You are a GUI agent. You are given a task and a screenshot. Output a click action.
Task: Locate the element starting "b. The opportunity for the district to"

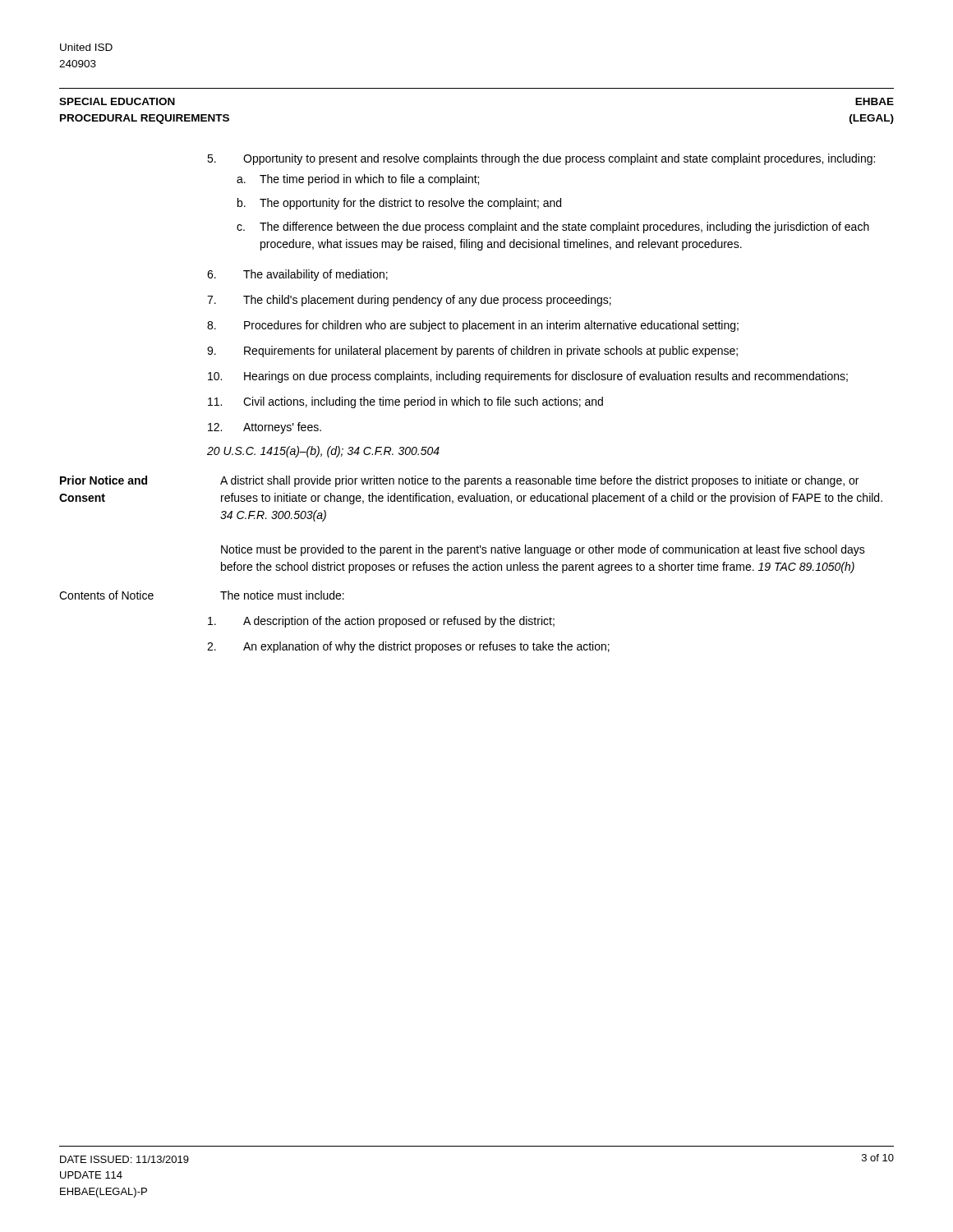click(565, 204)
